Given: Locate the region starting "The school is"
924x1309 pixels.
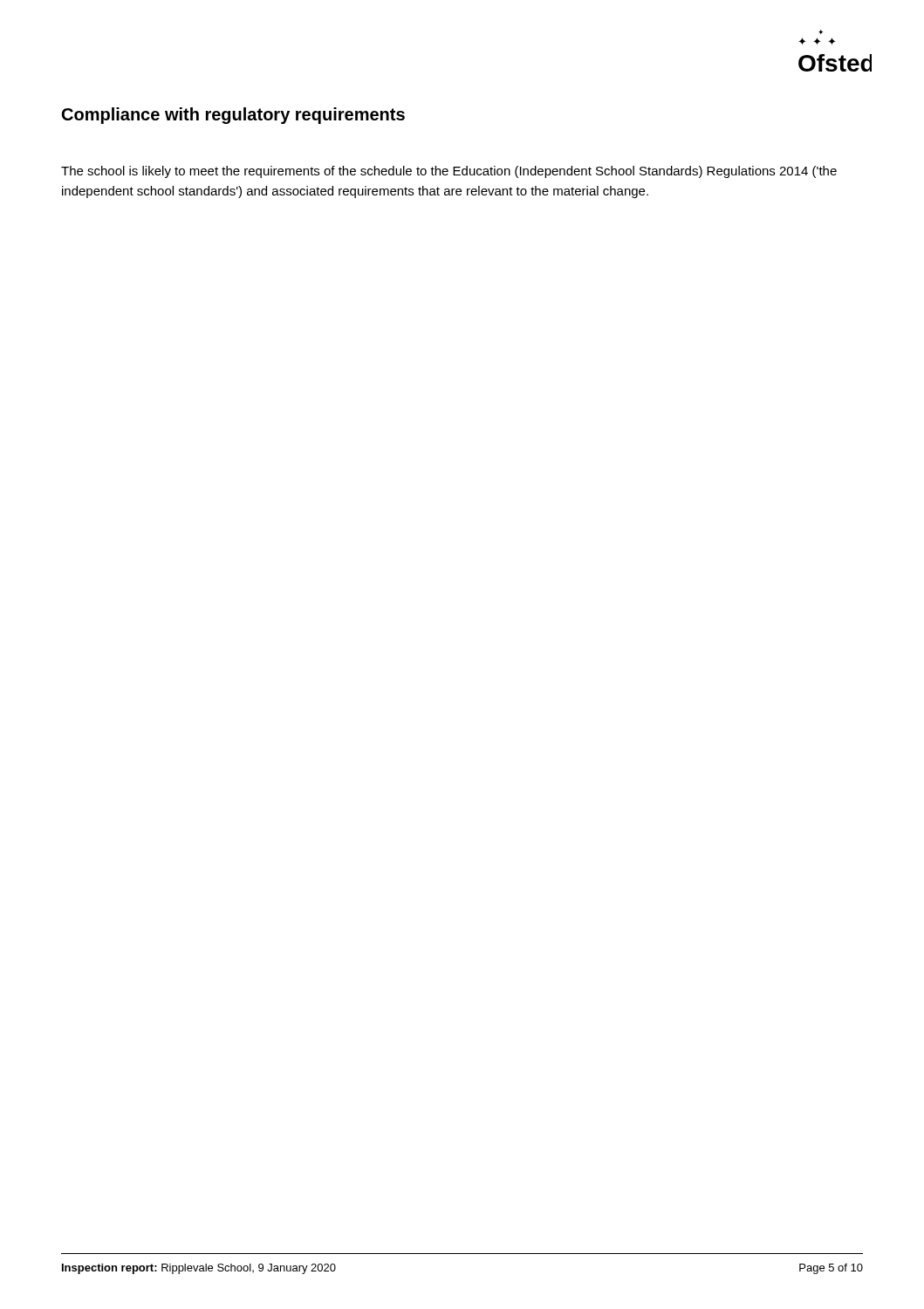Looking at the screenshot, I should pyautogui.click(x=462, y=181).
